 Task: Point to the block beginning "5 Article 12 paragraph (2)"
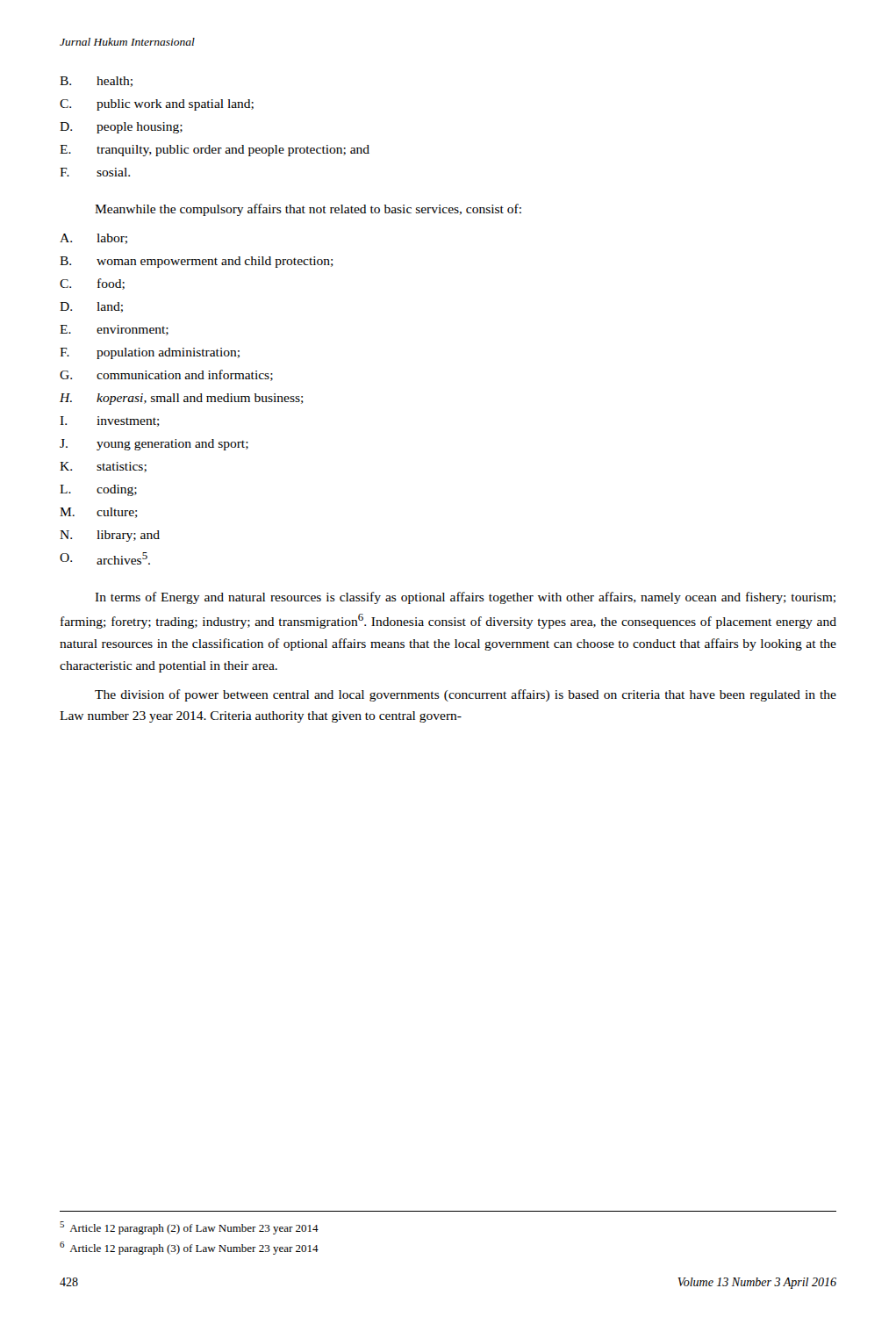click(189, 1227)
